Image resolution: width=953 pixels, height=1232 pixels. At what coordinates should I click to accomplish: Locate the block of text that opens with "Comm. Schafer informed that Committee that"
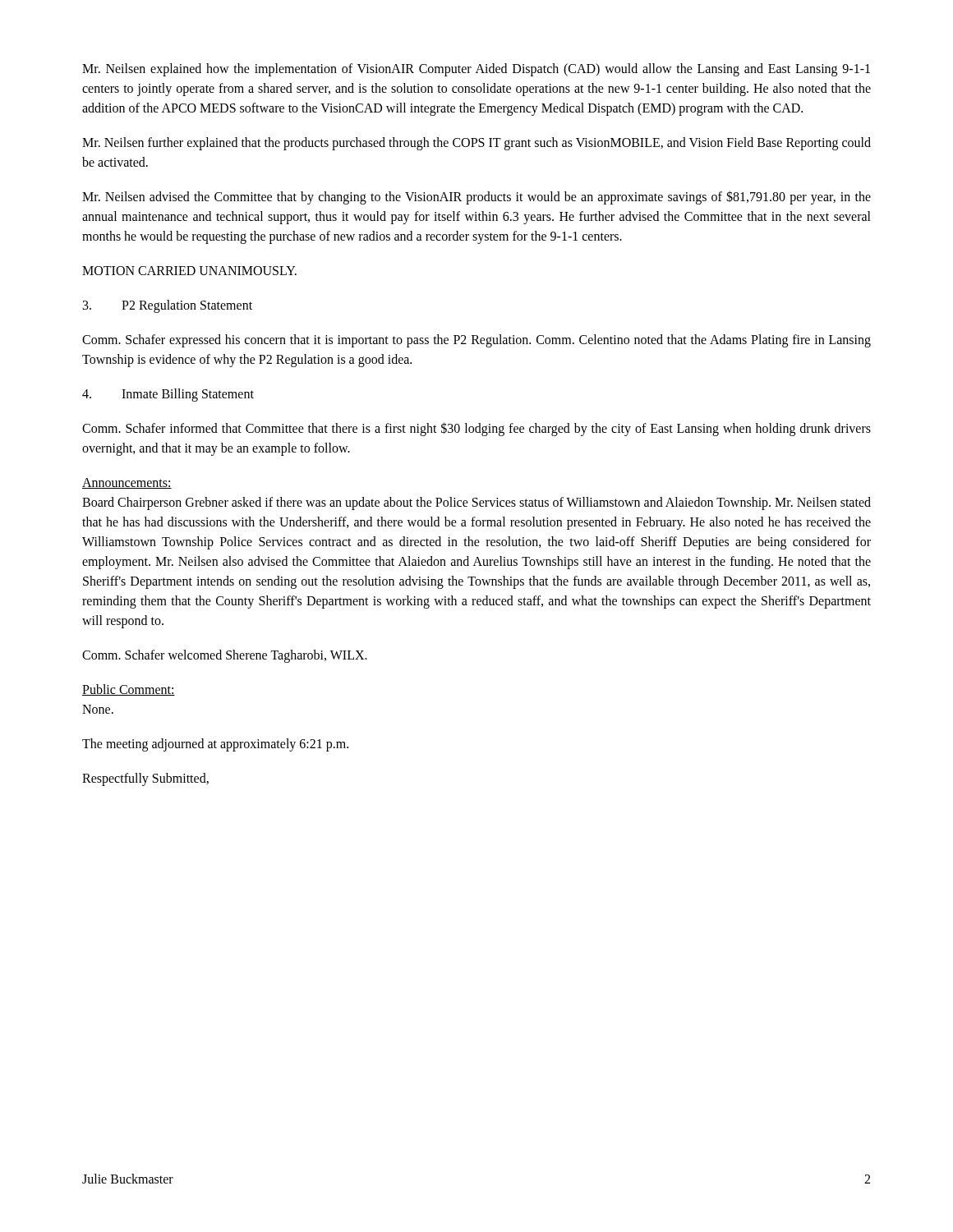[476, 438]
